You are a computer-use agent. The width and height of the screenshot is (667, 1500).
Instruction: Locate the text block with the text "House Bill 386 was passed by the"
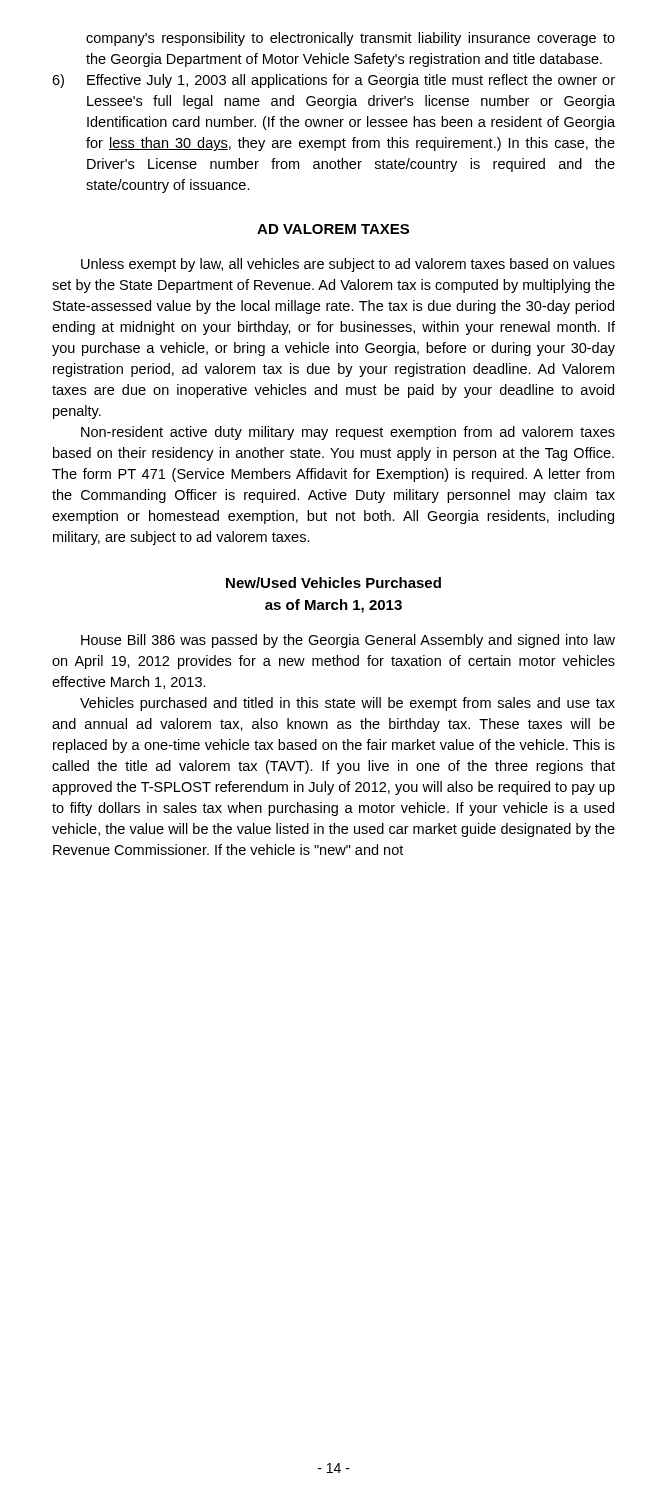pyautogui.click(x=334, y=745)
